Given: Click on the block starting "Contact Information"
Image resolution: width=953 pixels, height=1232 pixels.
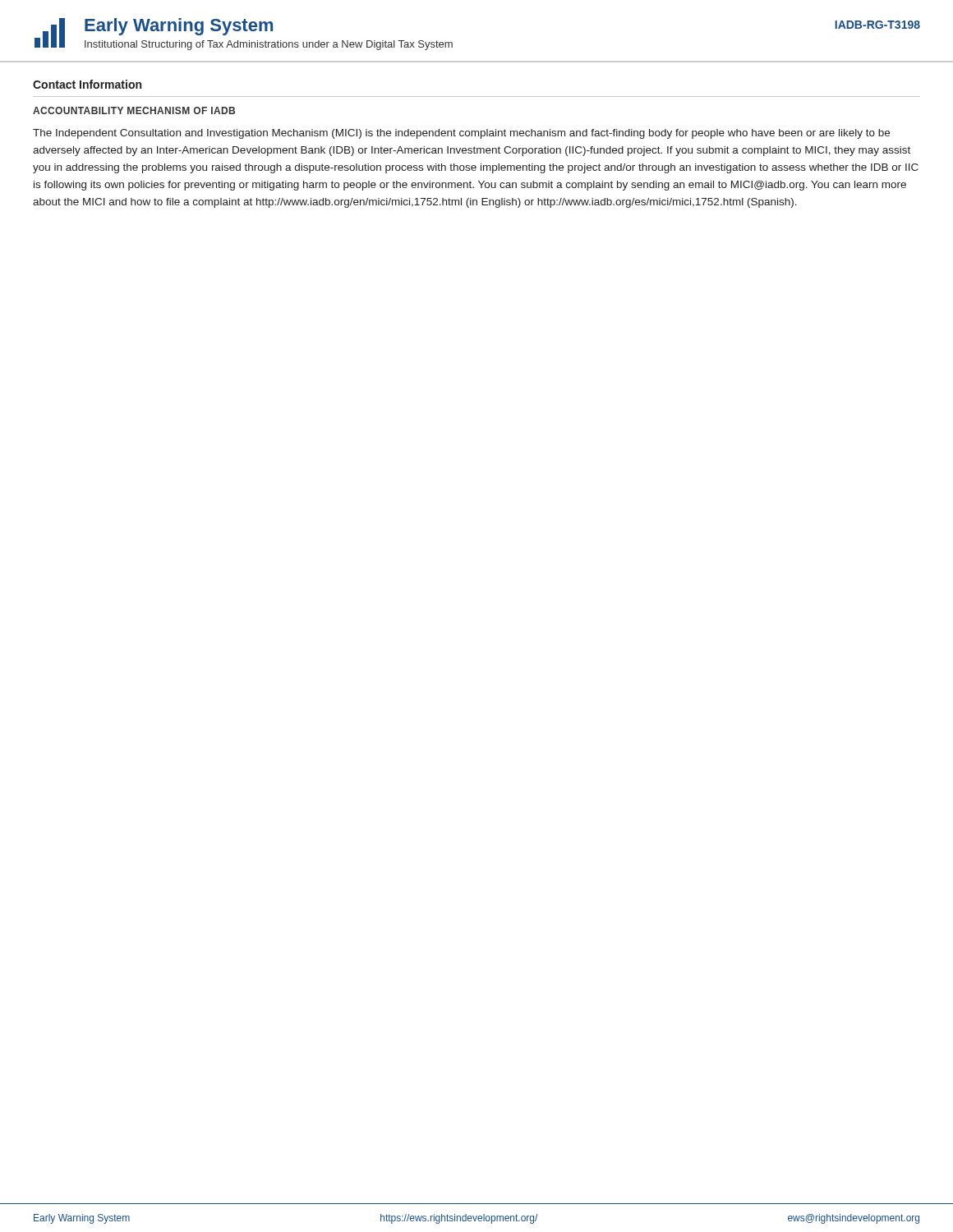Looking at the screenshot, I should click(476, 87).
